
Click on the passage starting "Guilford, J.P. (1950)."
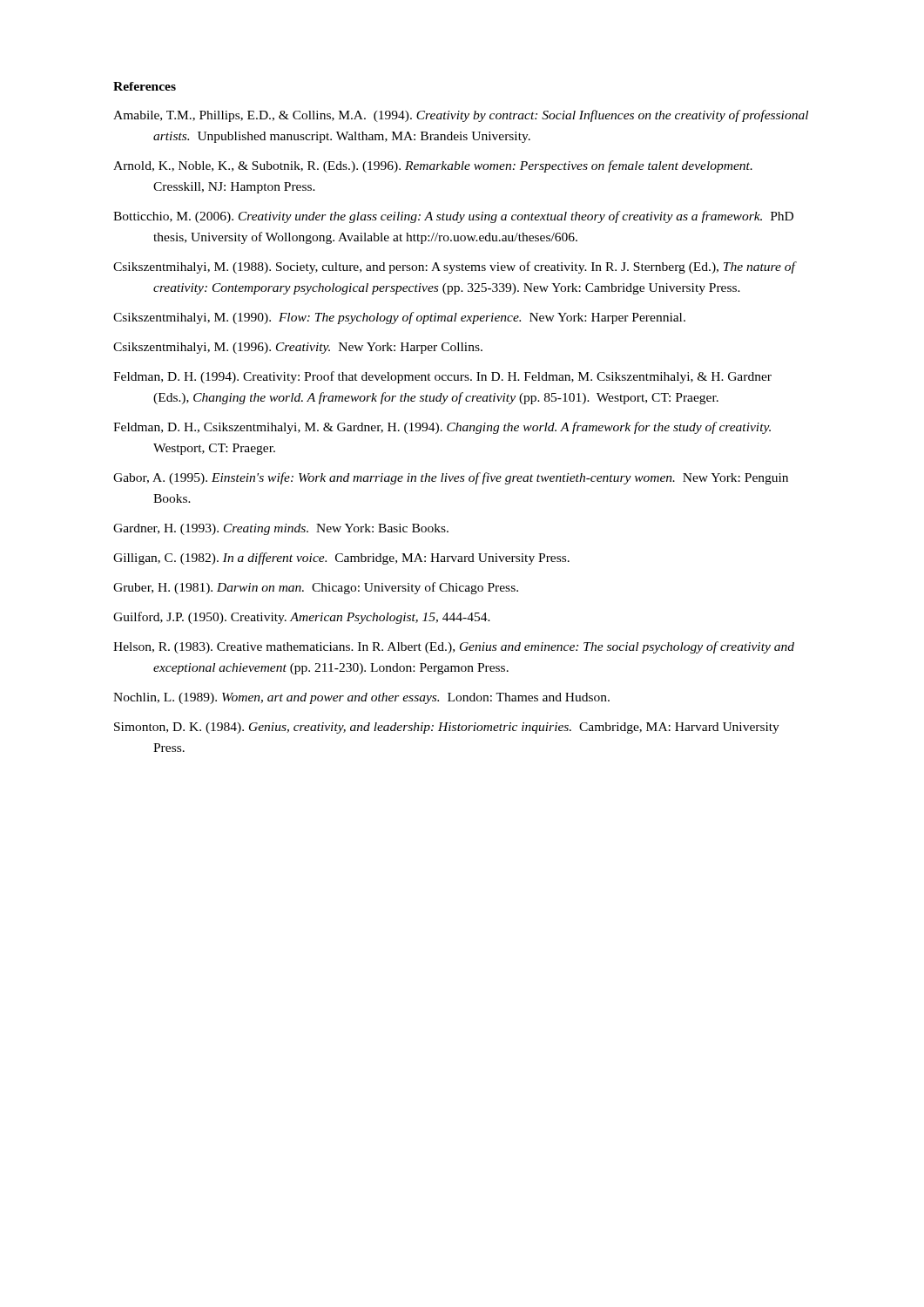click(x=302, y=617)
